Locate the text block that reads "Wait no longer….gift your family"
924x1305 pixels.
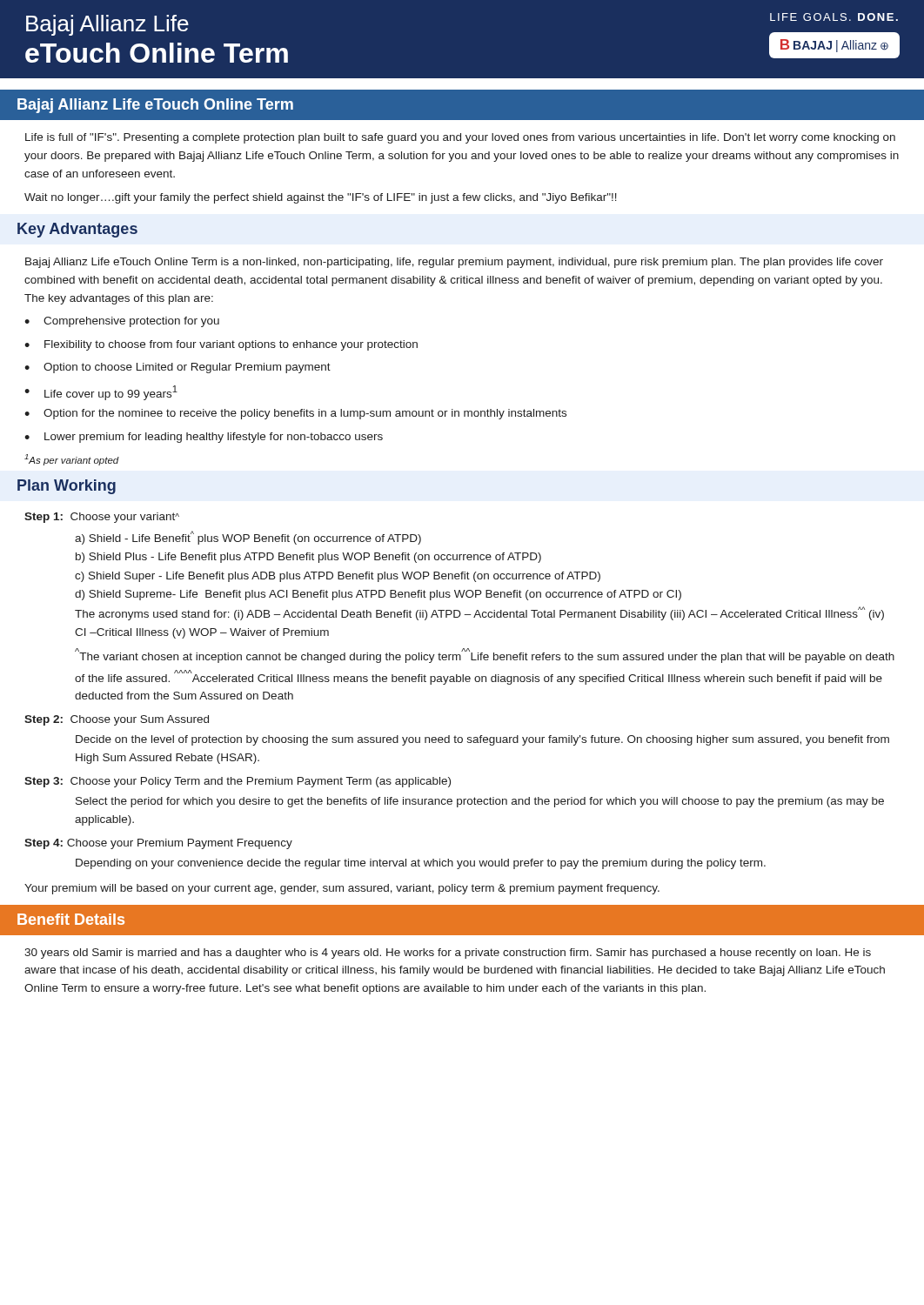[x=321, y=197]
